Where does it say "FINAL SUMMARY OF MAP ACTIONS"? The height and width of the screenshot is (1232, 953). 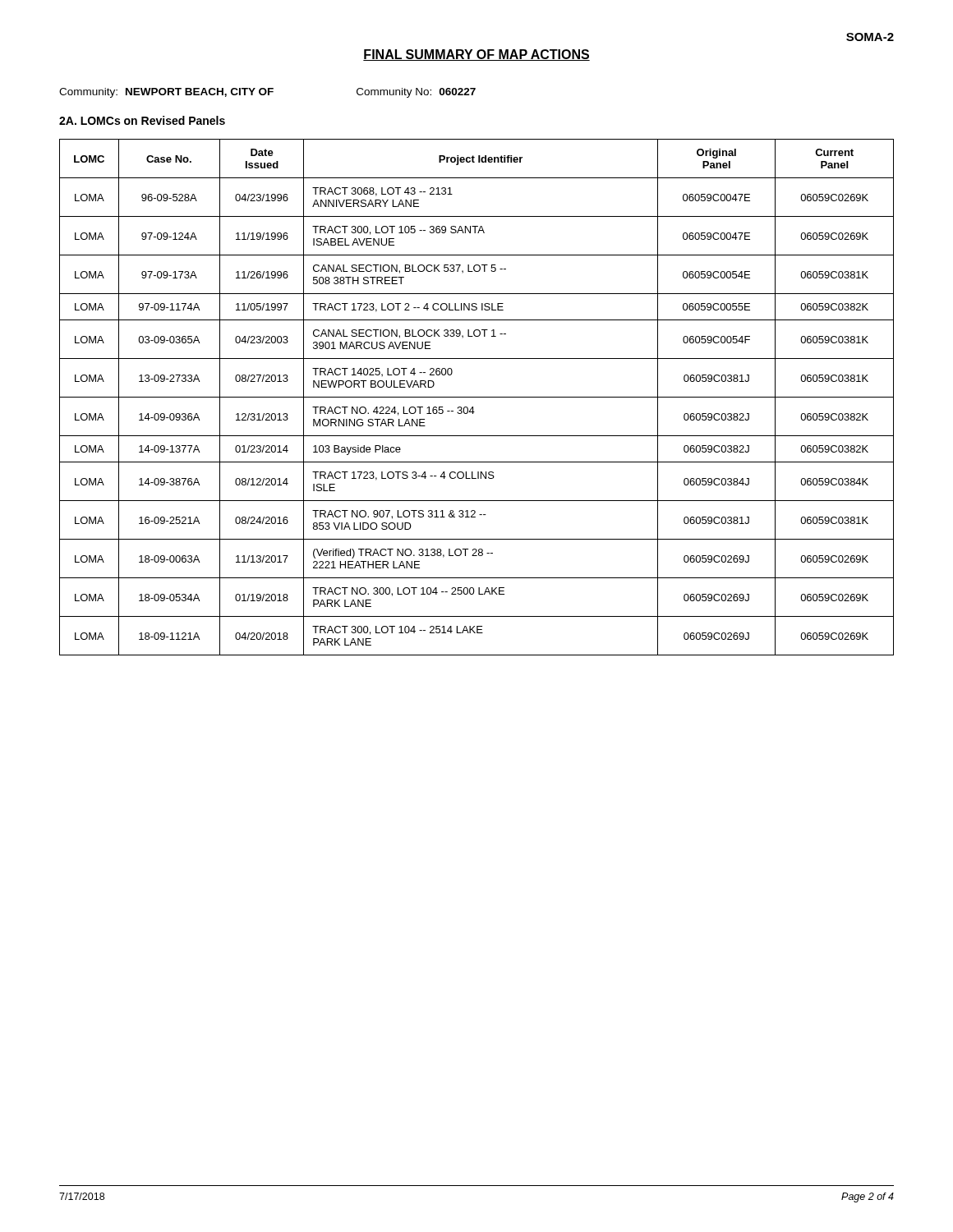coord(476,55)
